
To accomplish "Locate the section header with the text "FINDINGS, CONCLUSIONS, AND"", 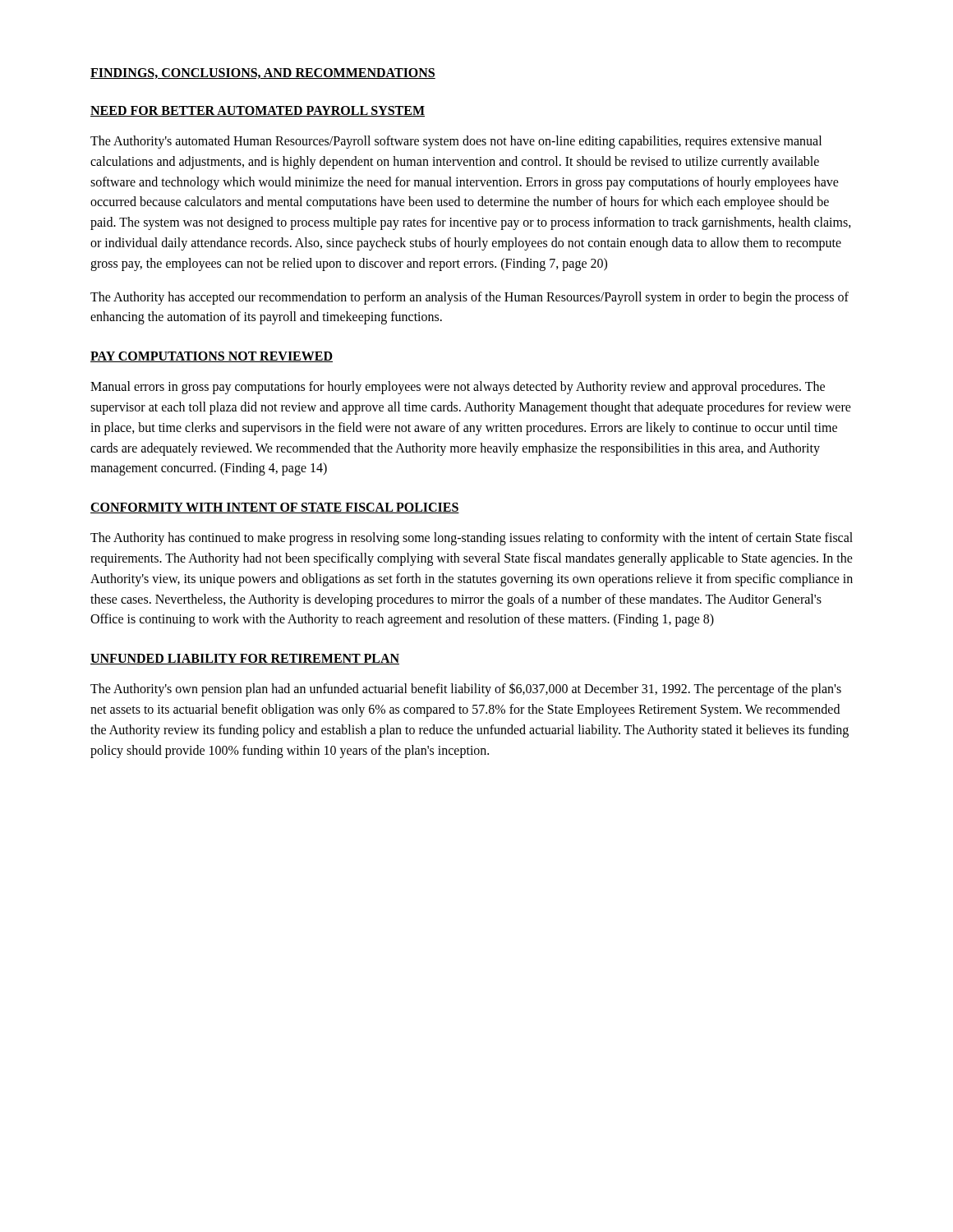I will [x=263, y=73].
